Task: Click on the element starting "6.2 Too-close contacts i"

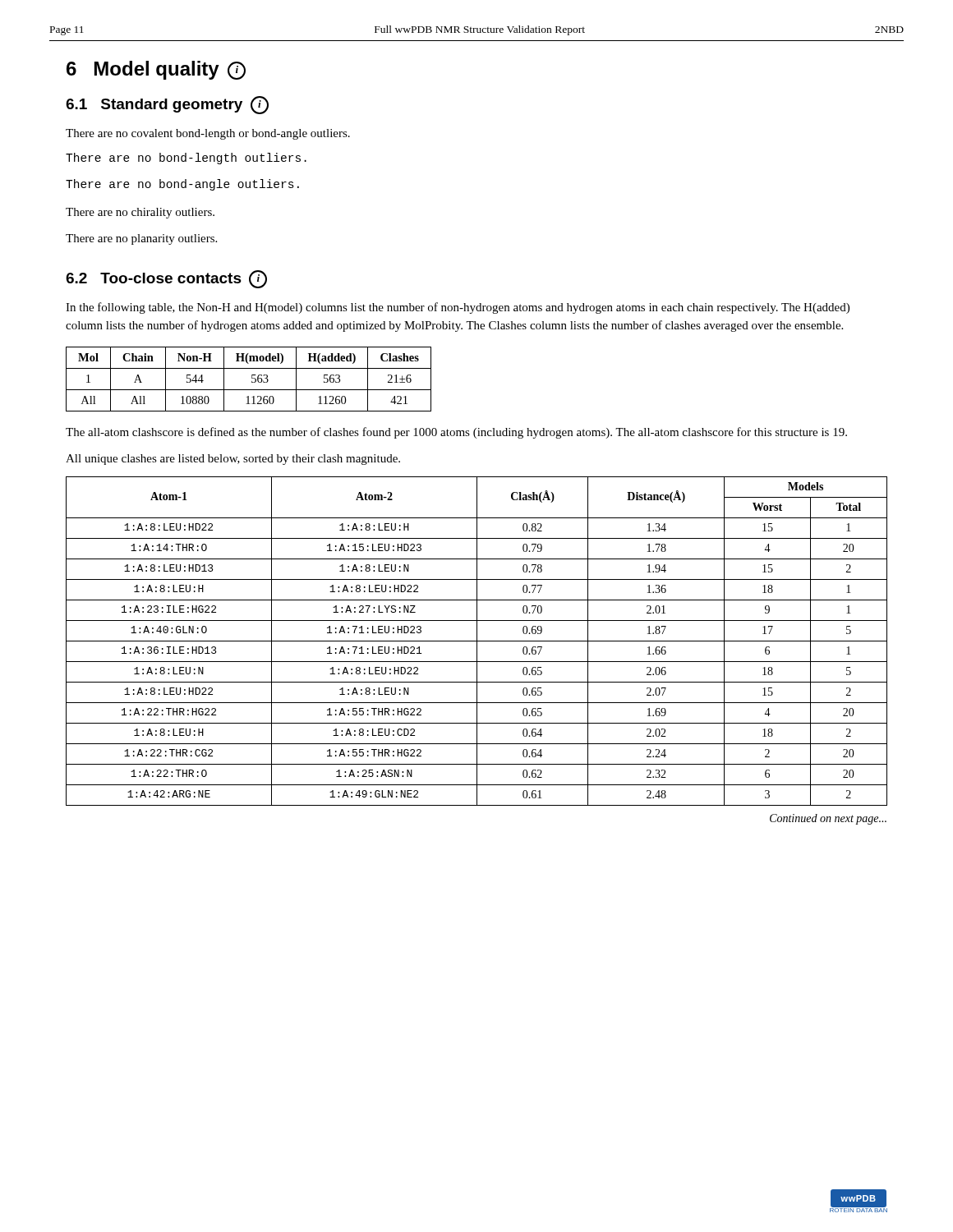Action: tap(166, 278)
